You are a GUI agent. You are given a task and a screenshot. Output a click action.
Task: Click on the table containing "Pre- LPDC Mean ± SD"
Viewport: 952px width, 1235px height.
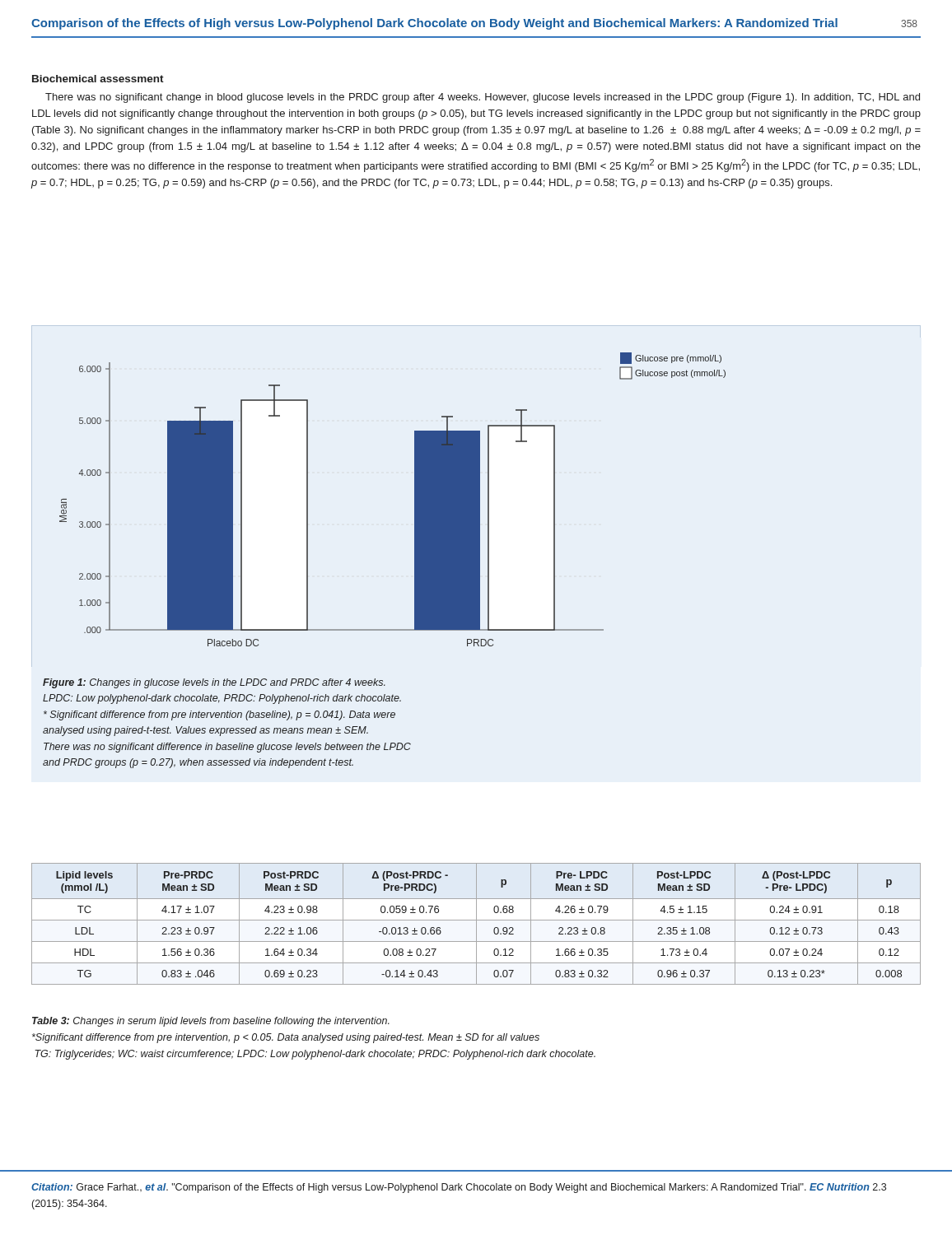coord(476,924)
